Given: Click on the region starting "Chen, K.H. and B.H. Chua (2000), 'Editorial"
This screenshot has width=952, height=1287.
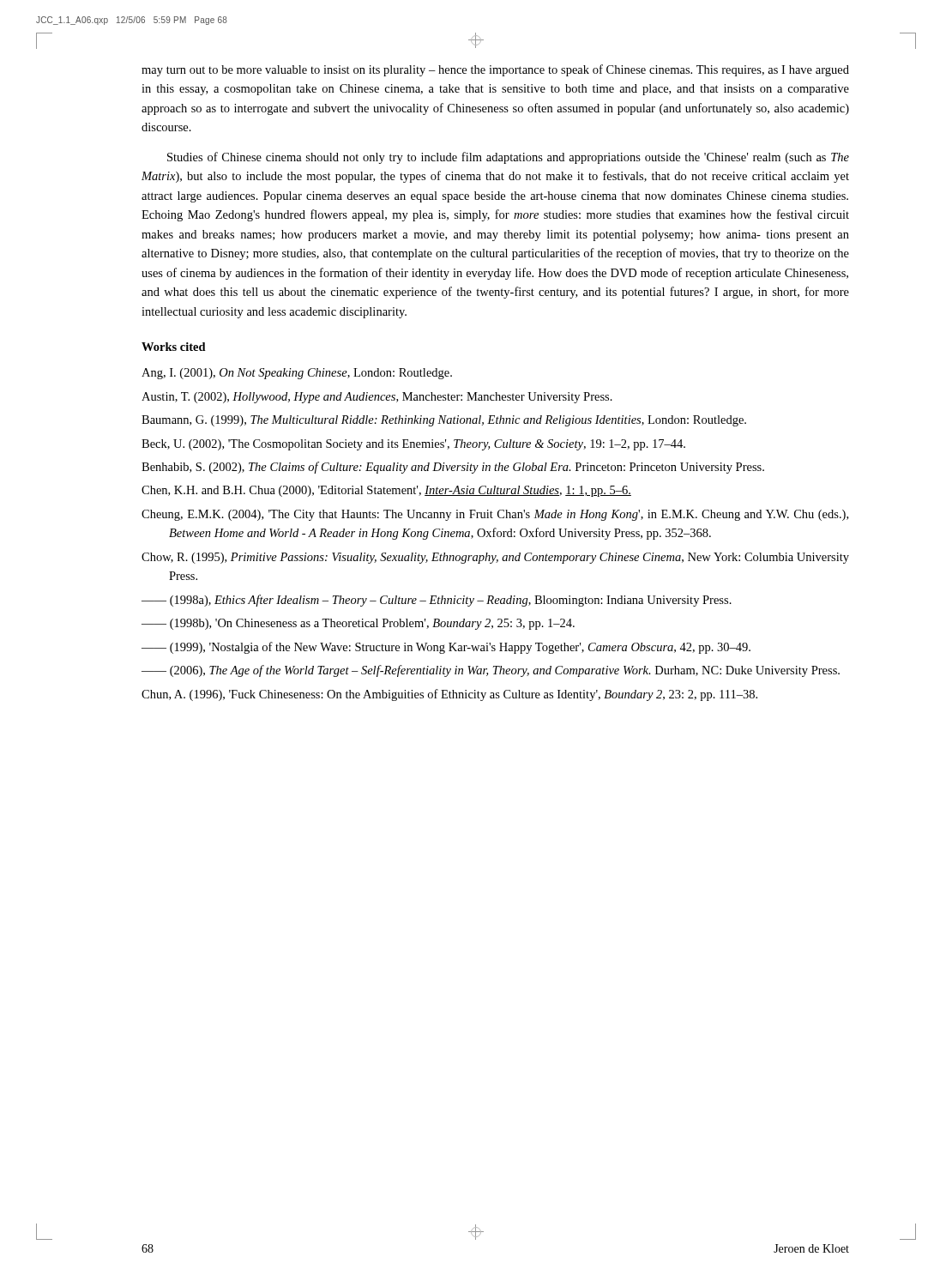Looking at the screenshot, I should point(386,490).
